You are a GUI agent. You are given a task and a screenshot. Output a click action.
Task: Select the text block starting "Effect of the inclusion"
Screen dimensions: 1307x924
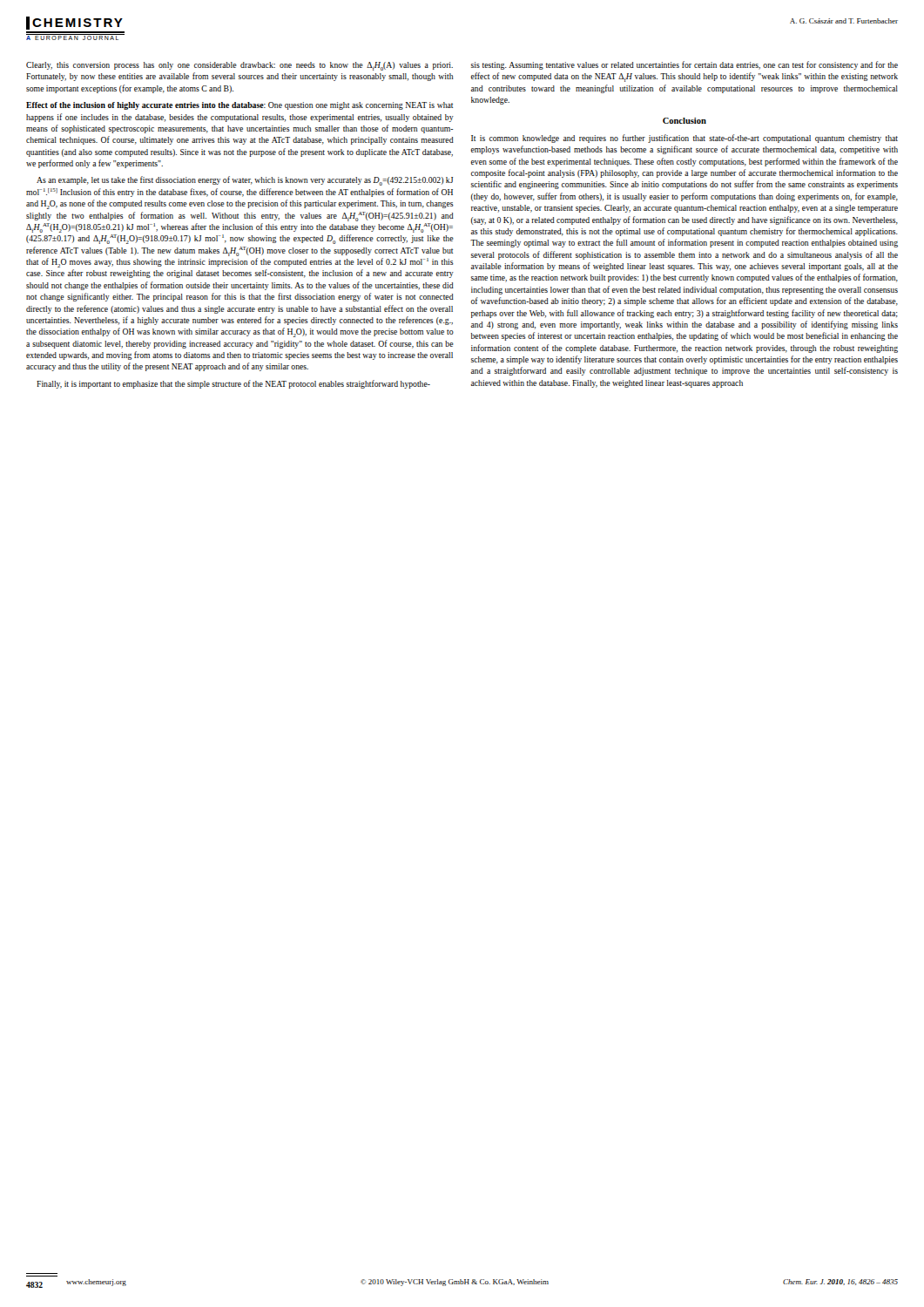pos(240,245)
